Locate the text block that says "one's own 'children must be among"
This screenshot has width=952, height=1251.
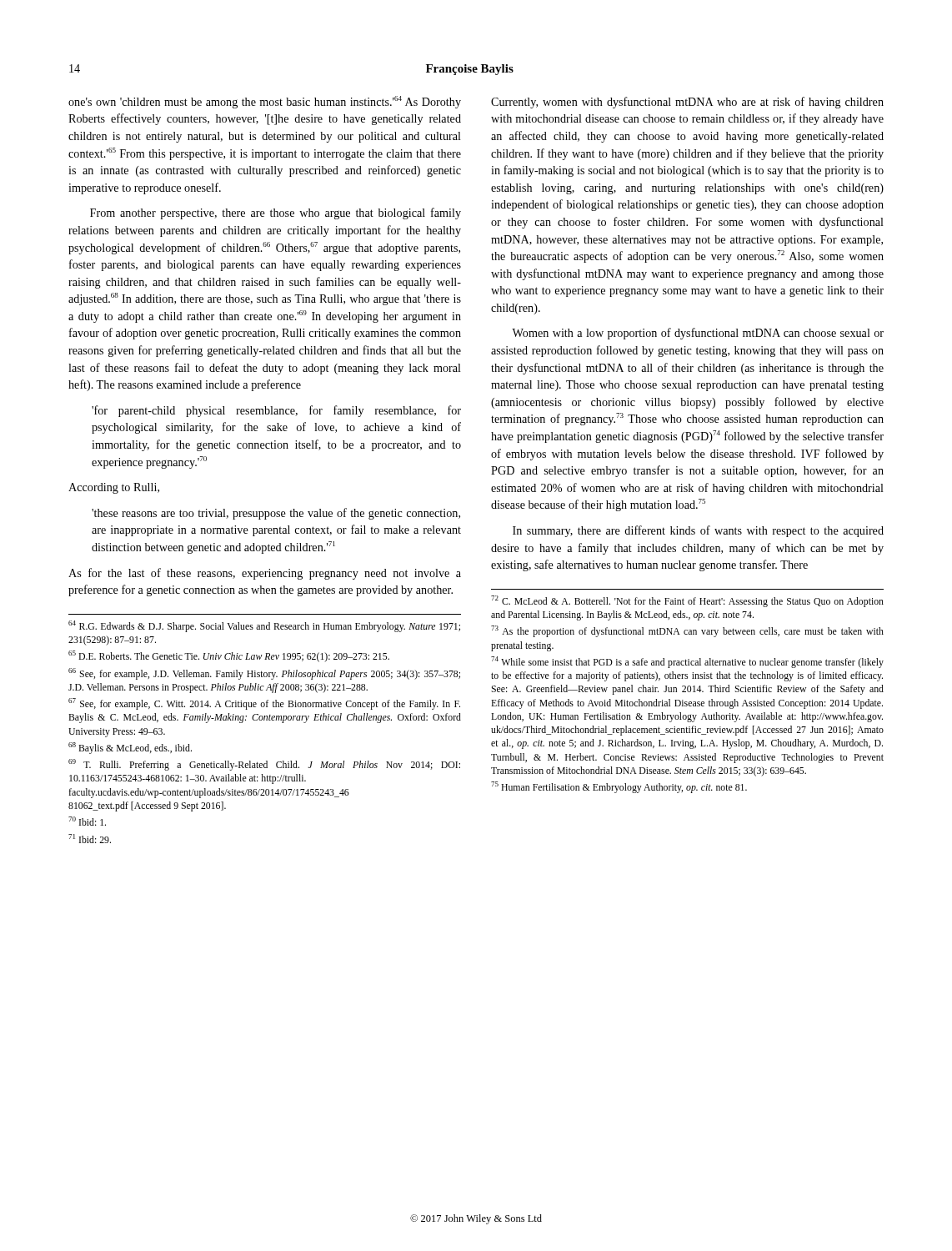(265, 145)
